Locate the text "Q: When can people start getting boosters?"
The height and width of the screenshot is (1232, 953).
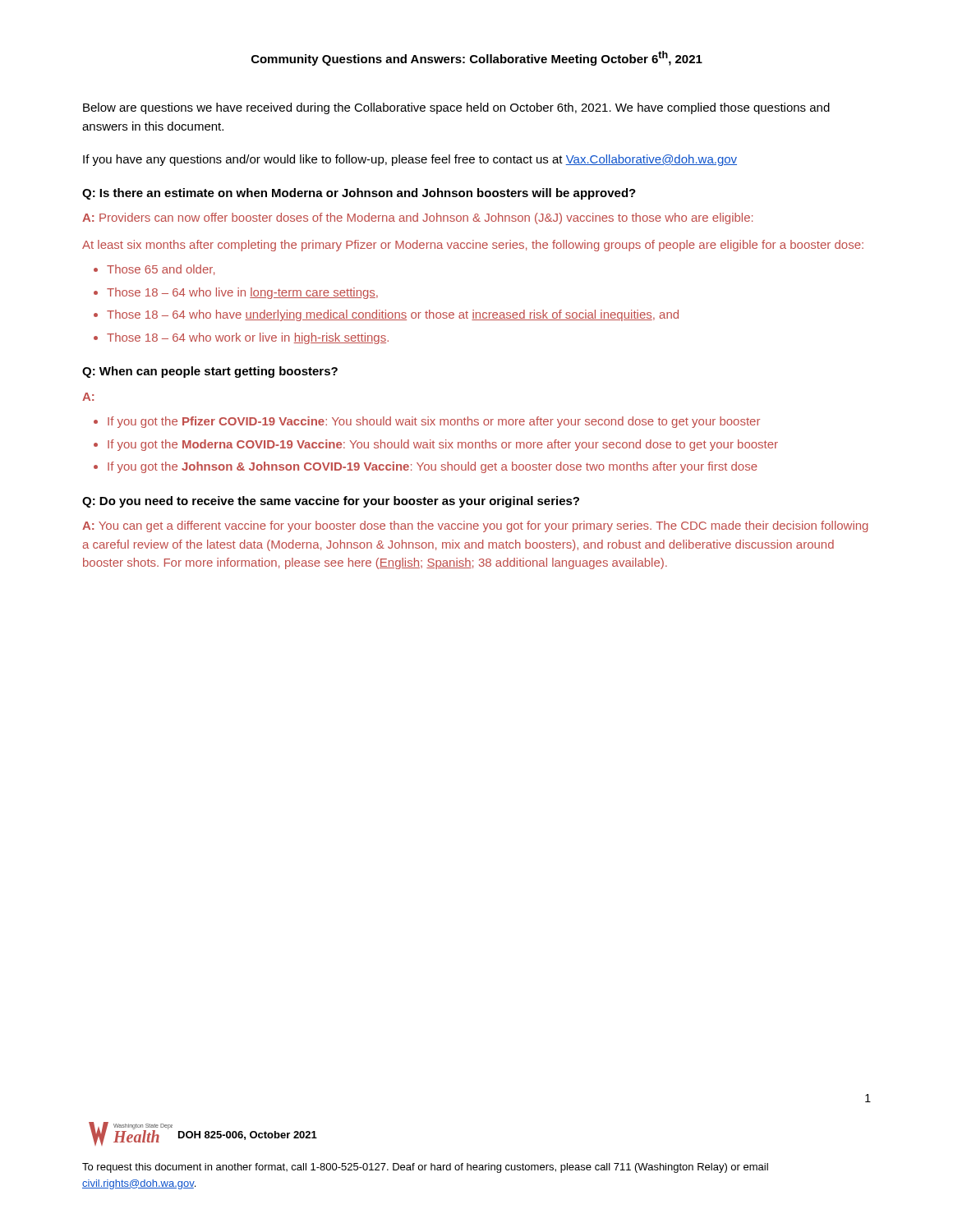[210, 371]
